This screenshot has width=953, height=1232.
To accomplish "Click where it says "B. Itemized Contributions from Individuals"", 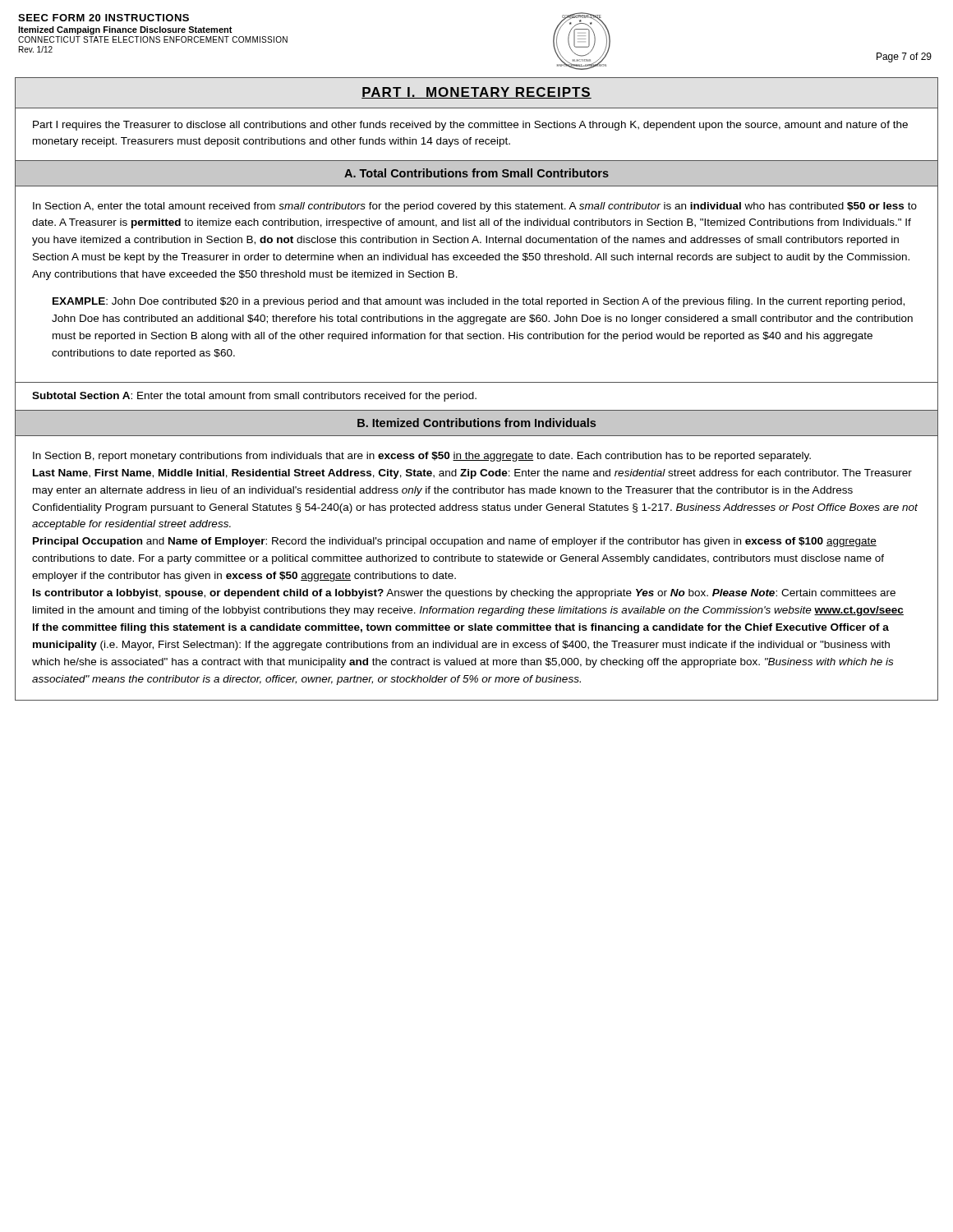I will 476,423.
